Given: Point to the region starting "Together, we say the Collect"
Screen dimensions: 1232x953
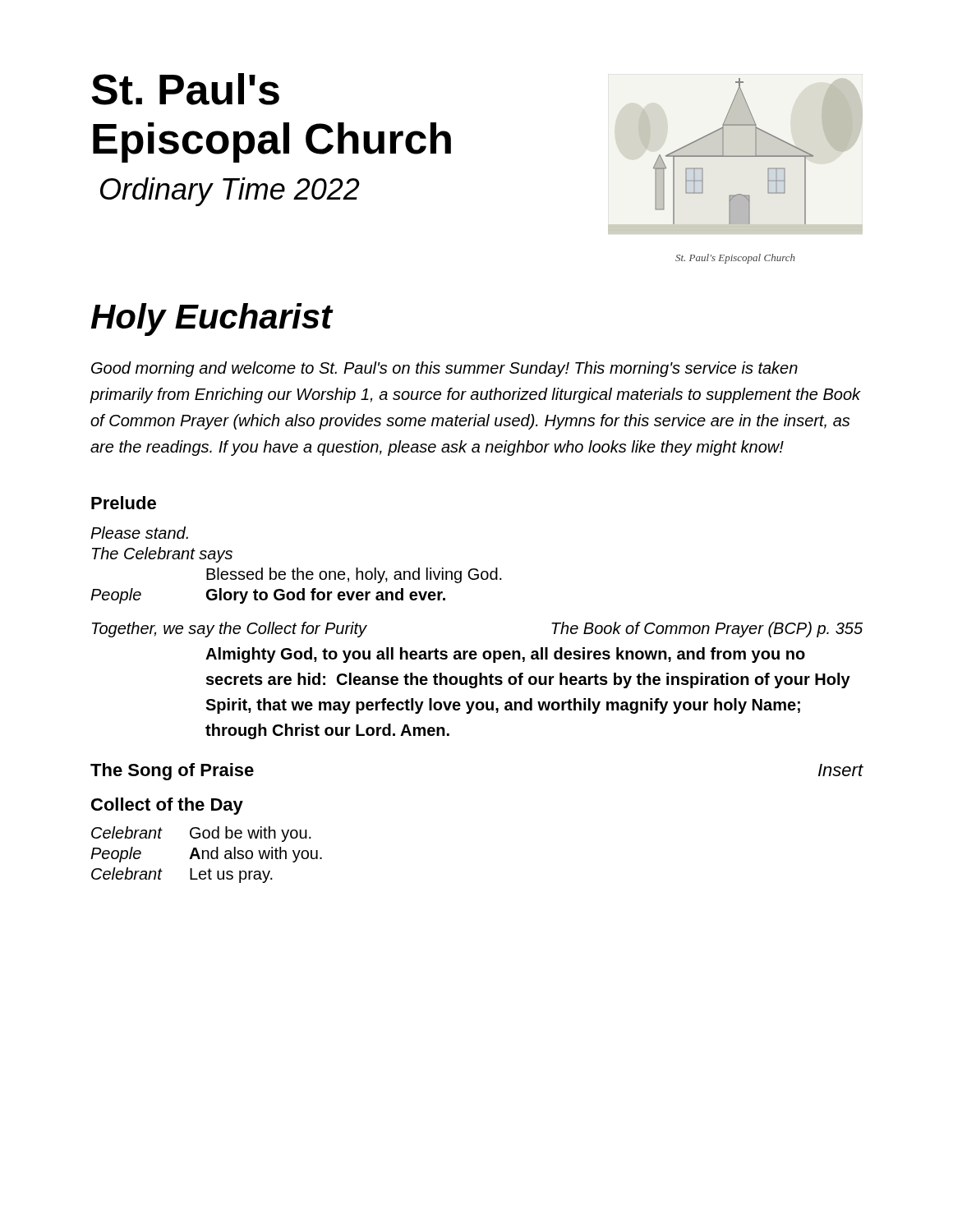Looking at the screenshot, I should (x=476, y=681).
